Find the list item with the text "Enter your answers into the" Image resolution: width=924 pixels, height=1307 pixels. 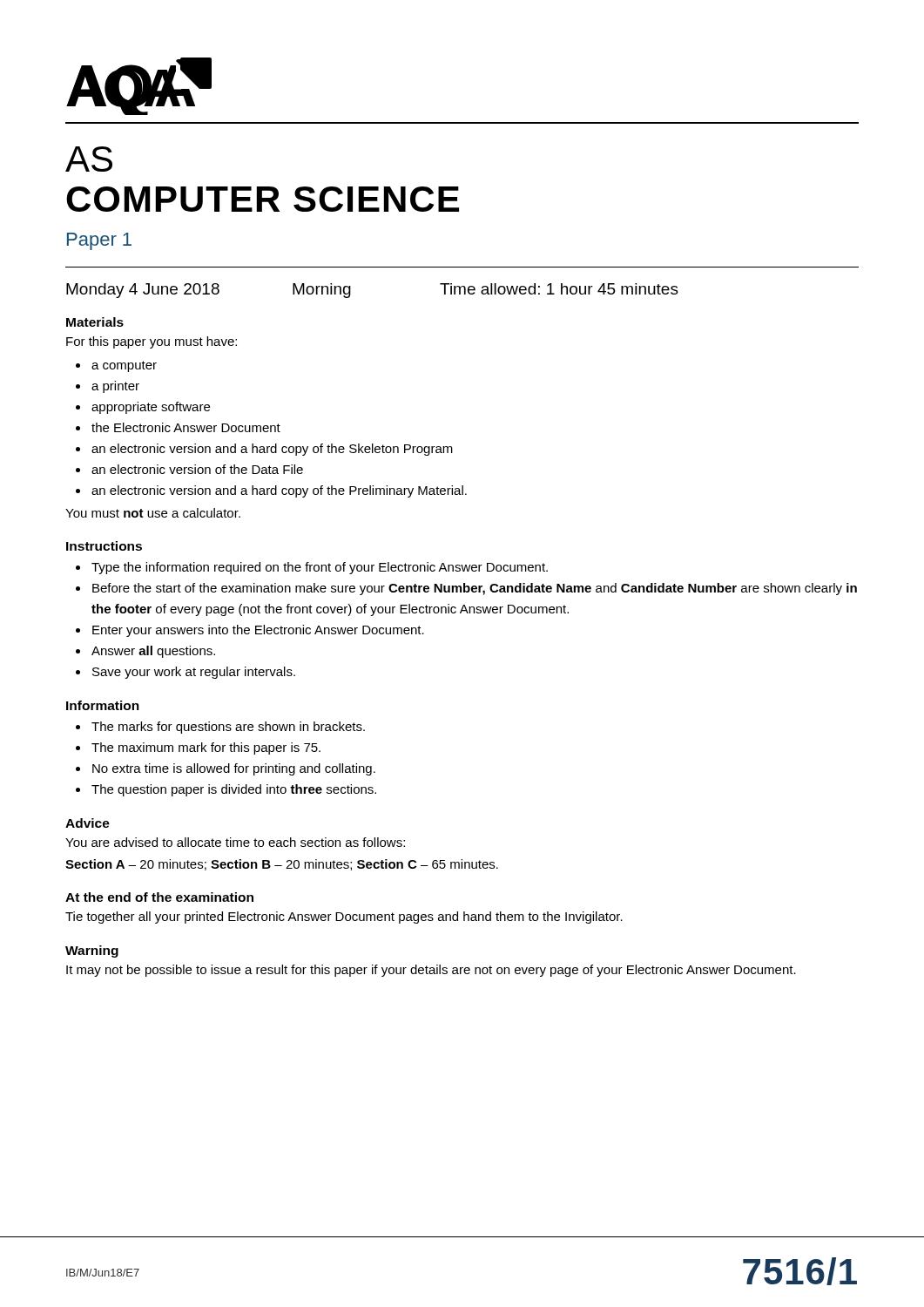point(258,630)
